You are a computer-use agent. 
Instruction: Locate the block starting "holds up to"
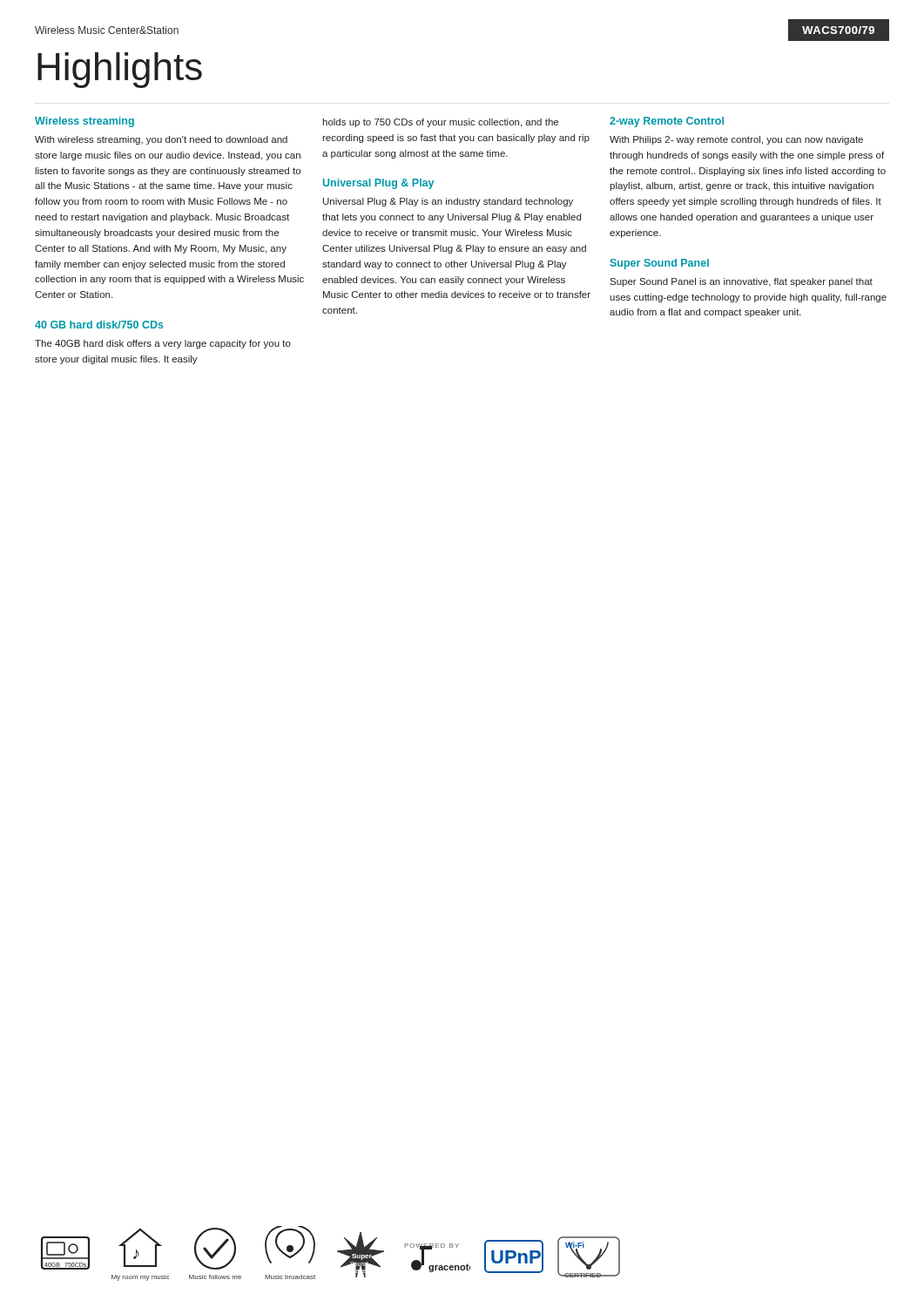coord(456,137)
